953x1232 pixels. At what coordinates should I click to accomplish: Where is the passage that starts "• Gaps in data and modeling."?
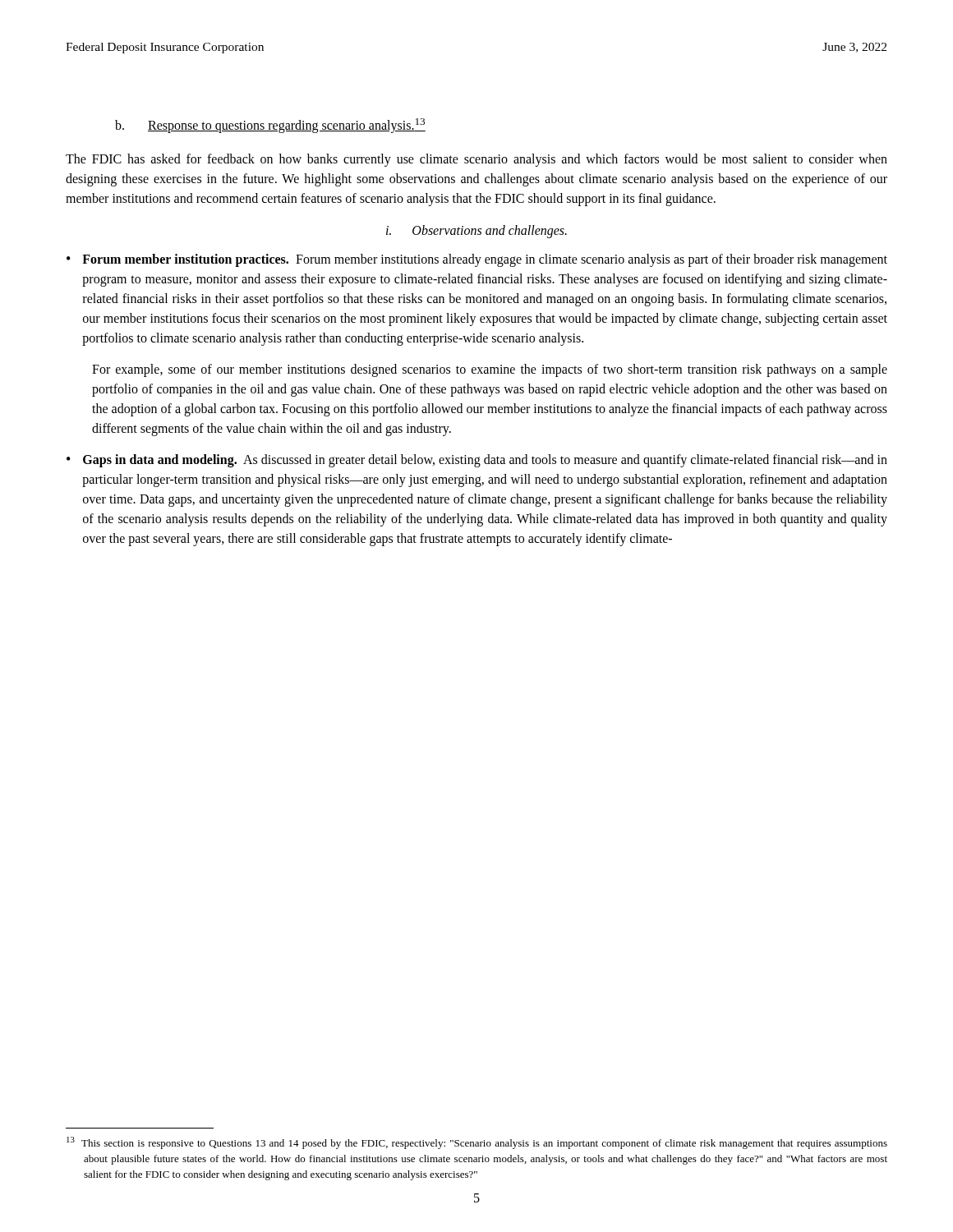click(476, 500)
